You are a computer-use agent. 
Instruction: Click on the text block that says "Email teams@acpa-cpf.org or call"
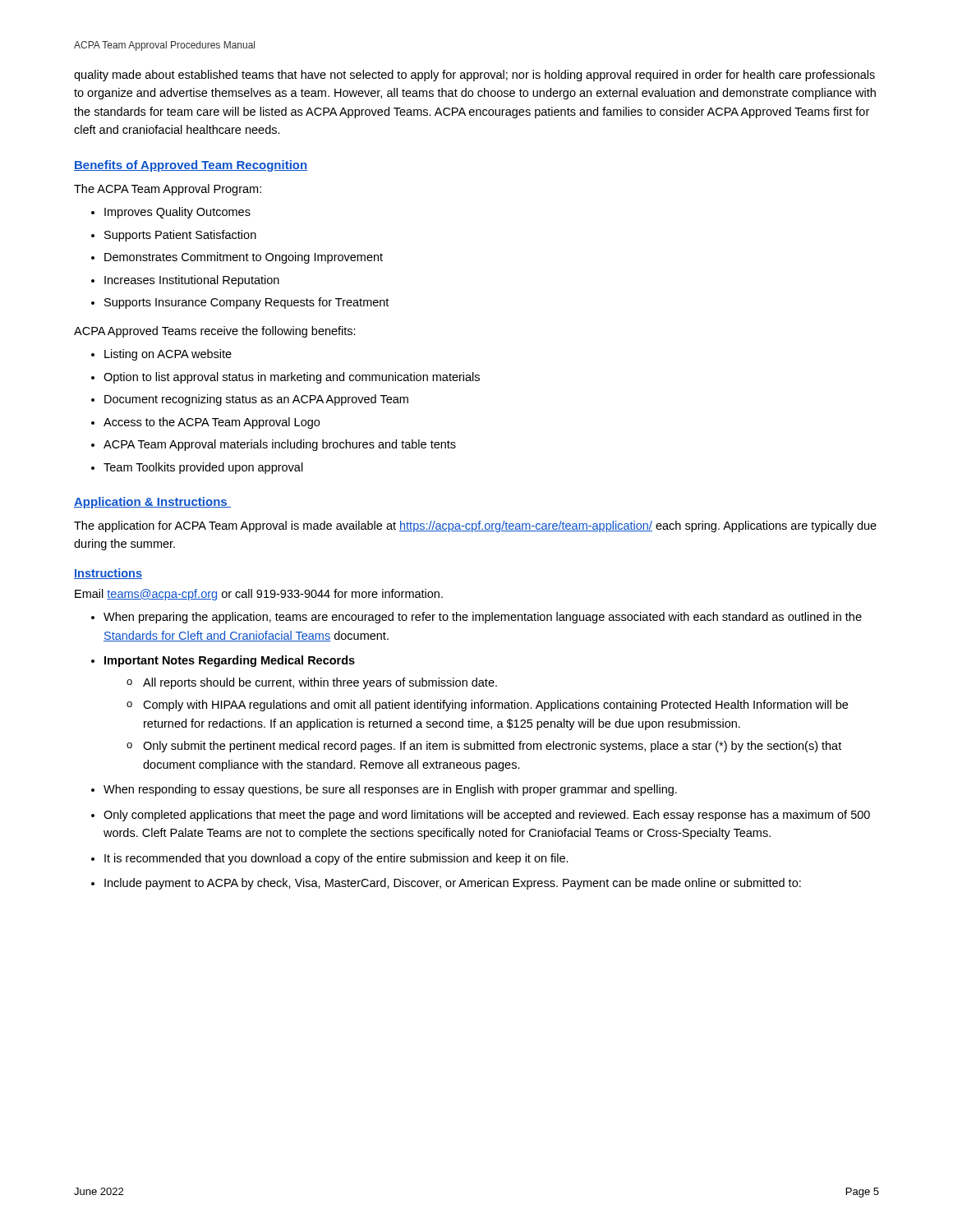pyautogui.click(x=259, y=594)
